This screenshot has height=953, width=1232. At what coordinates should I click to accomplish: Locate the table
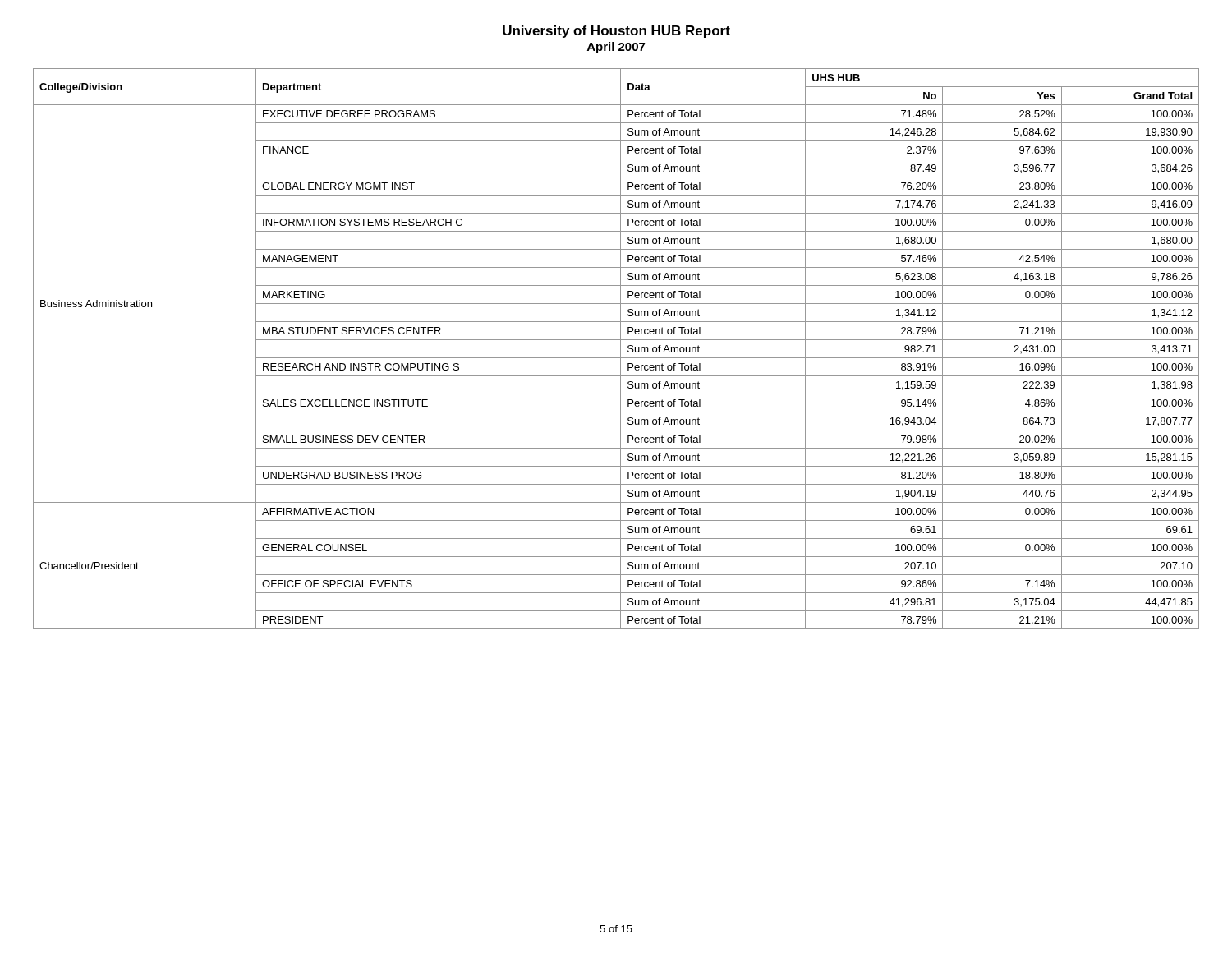coord(616,349)
